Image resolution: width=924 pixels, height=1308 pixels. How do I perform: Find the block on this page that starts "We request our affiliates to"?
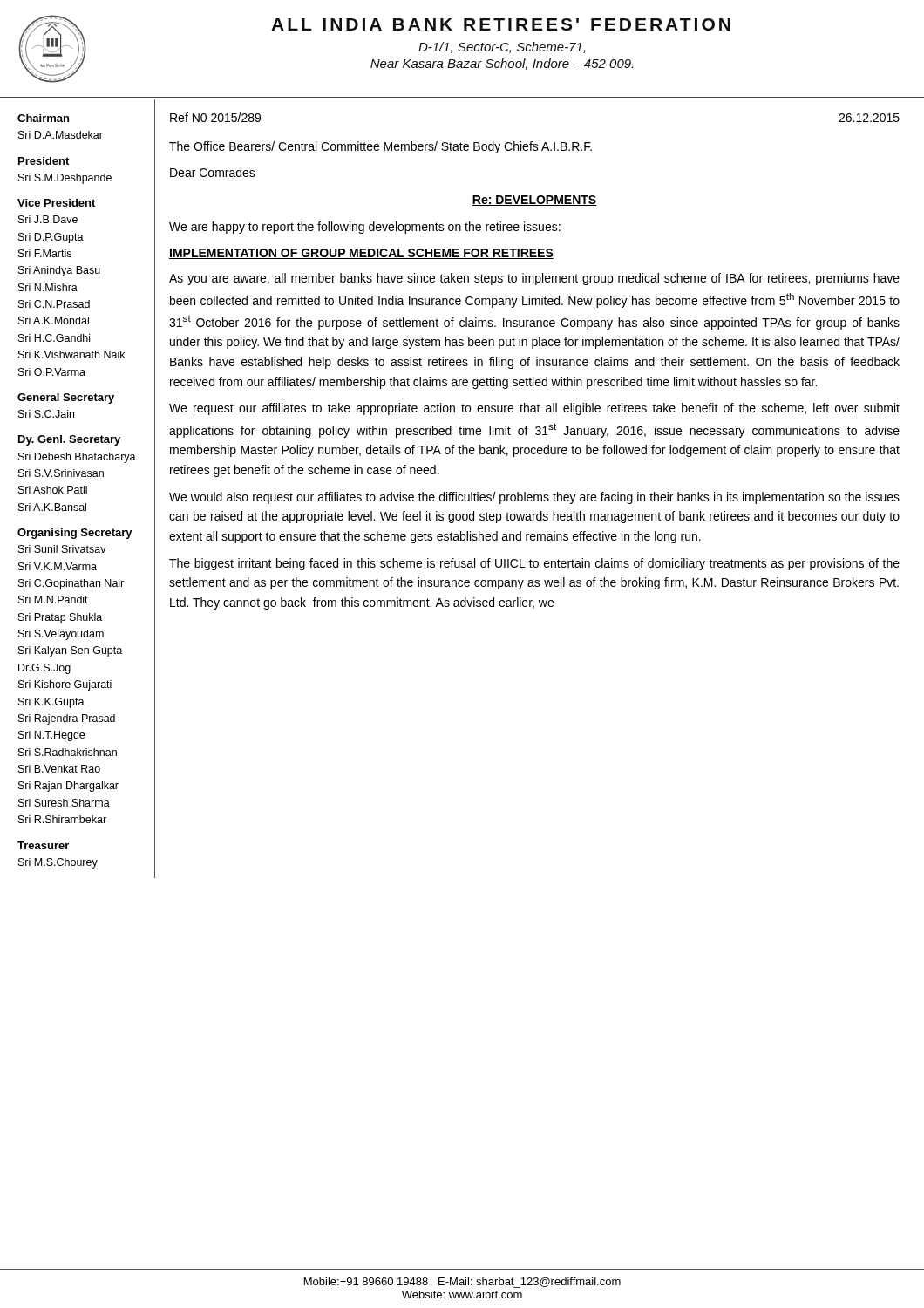coord(534,439)
